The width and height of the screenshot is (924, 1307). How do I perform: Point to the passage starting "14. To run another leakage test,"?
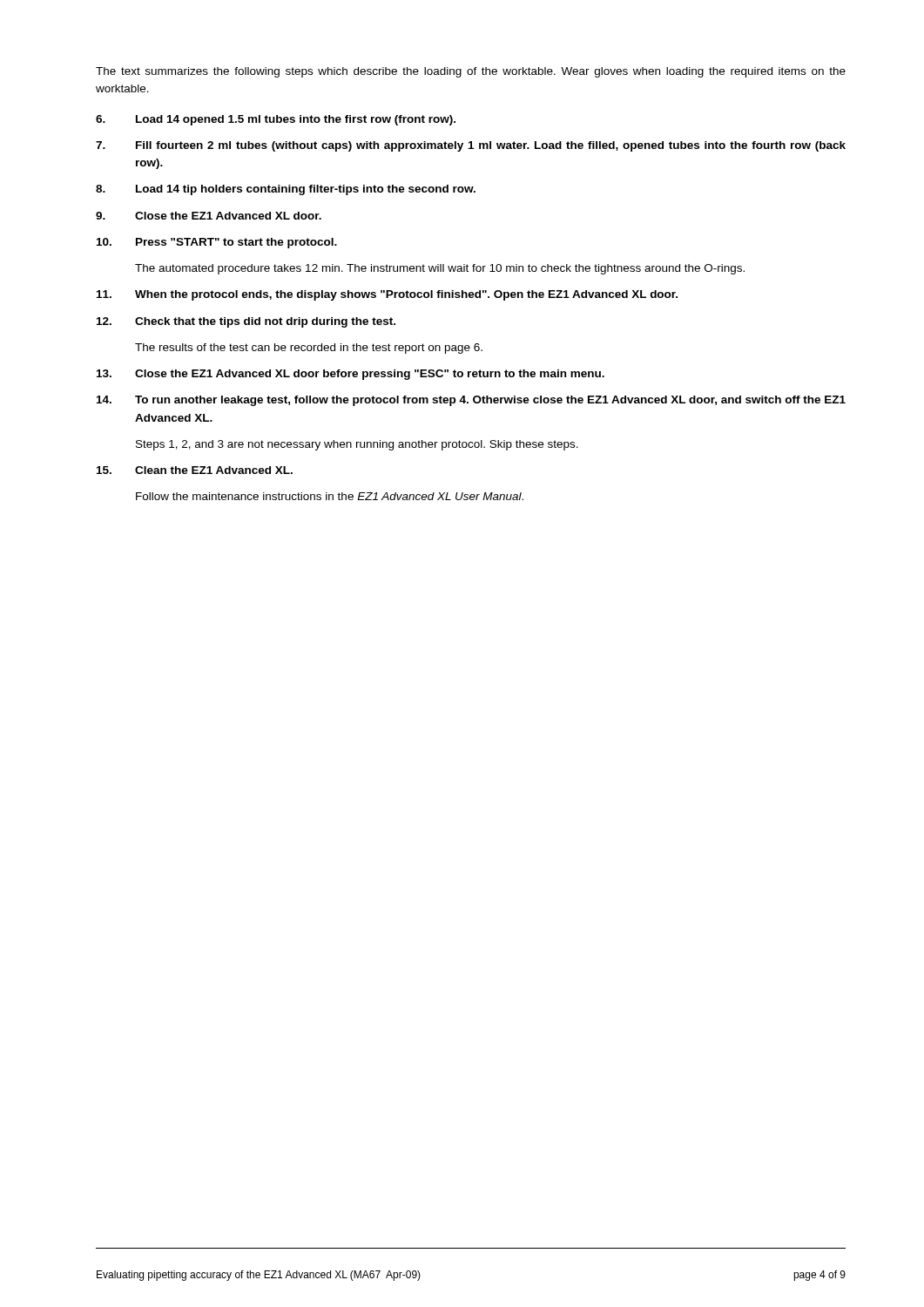pyautogui.click(x=471, y=409)
